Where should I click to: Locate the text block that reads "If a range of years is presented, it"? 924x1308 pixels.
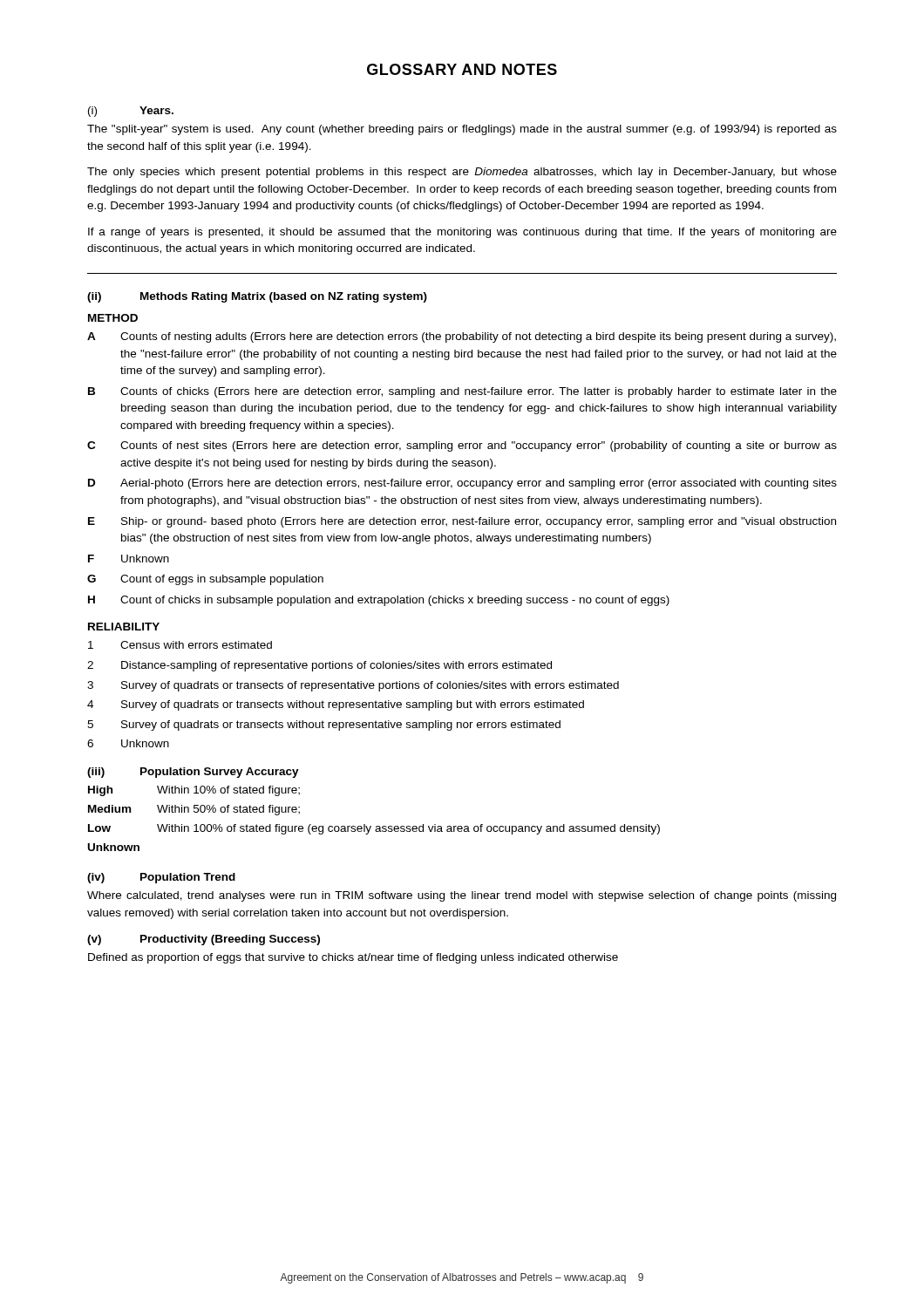pos(462,240)
